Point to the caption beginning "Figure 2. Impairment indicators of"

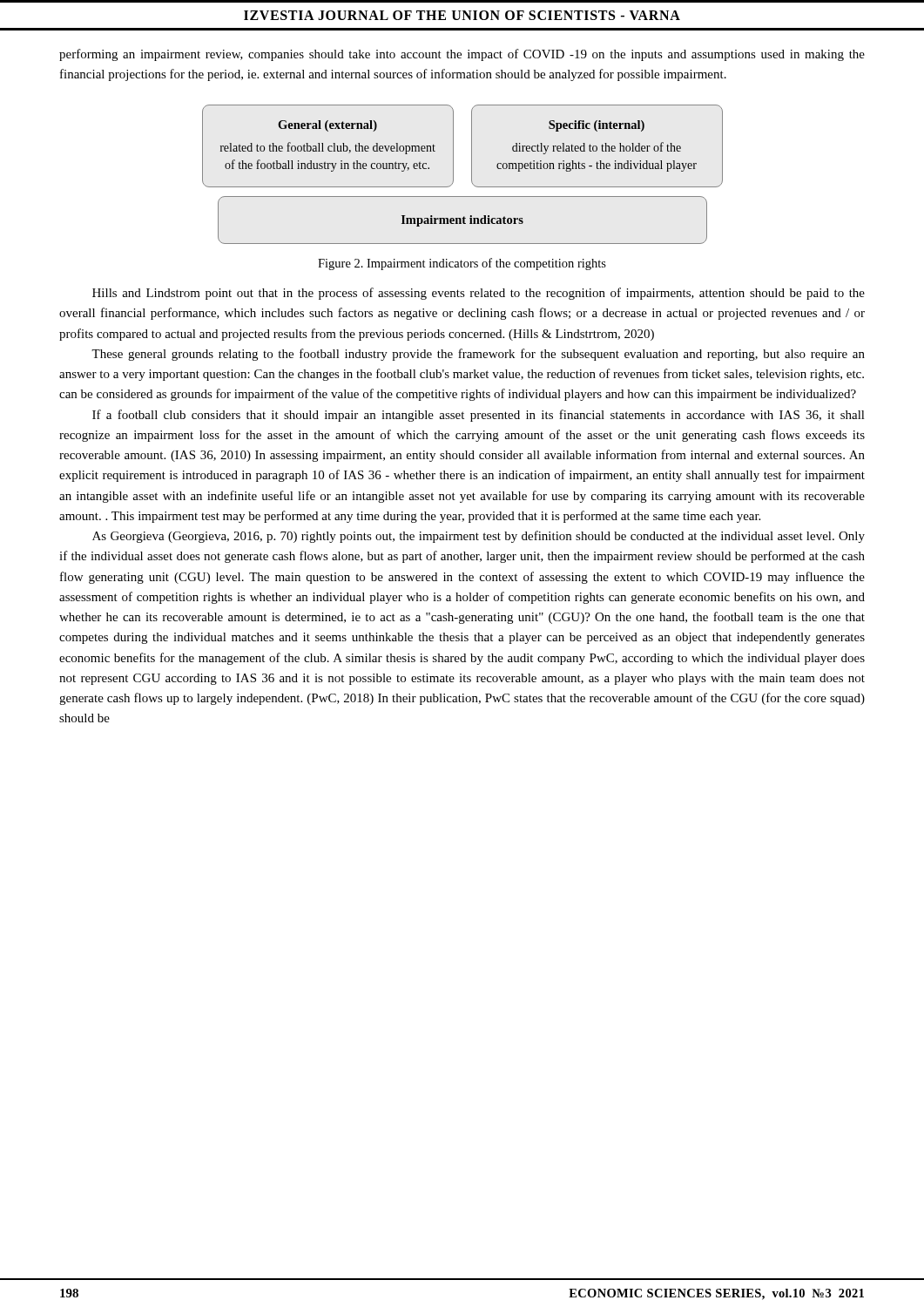point(462,263)
